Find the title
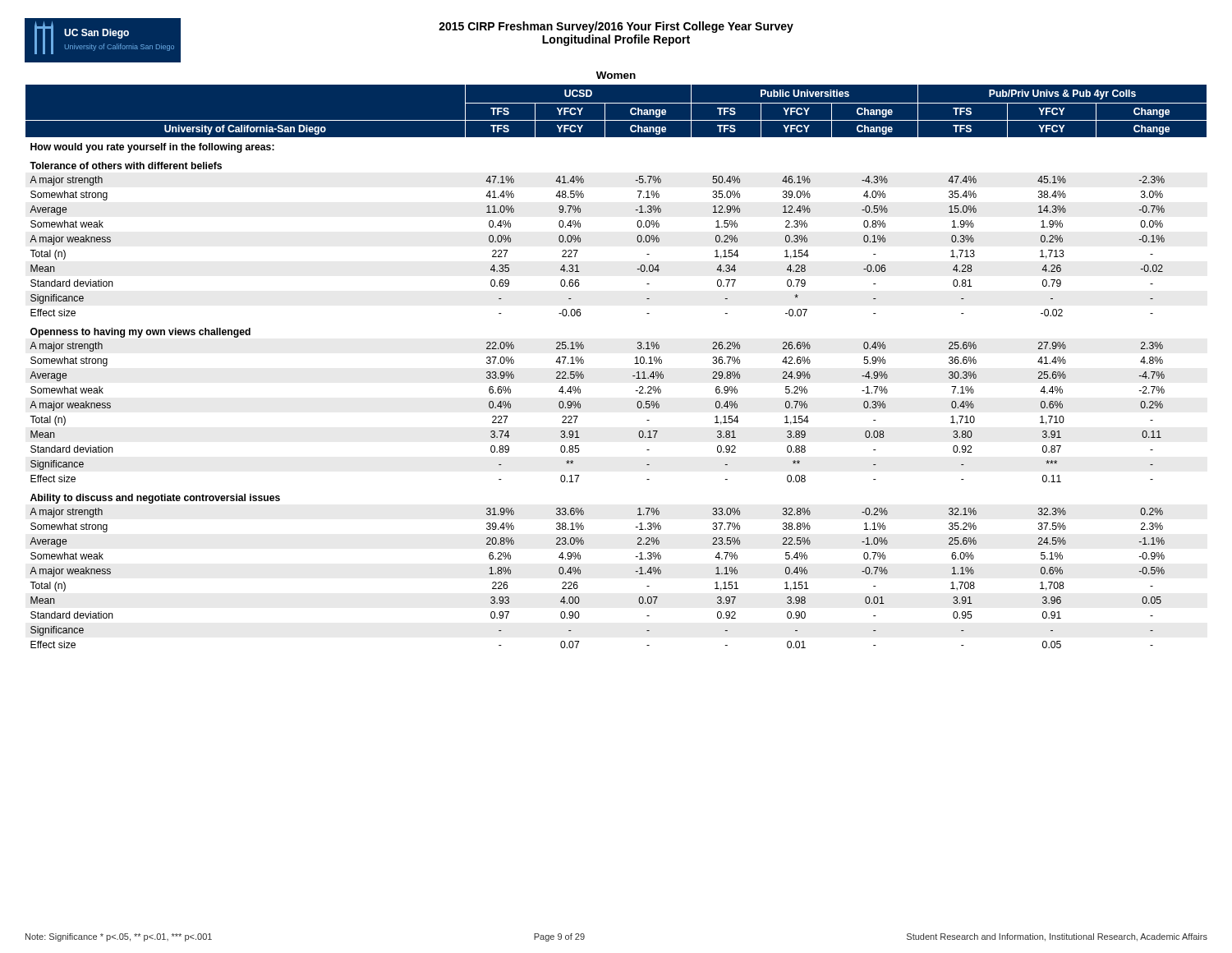 (616, 75)
